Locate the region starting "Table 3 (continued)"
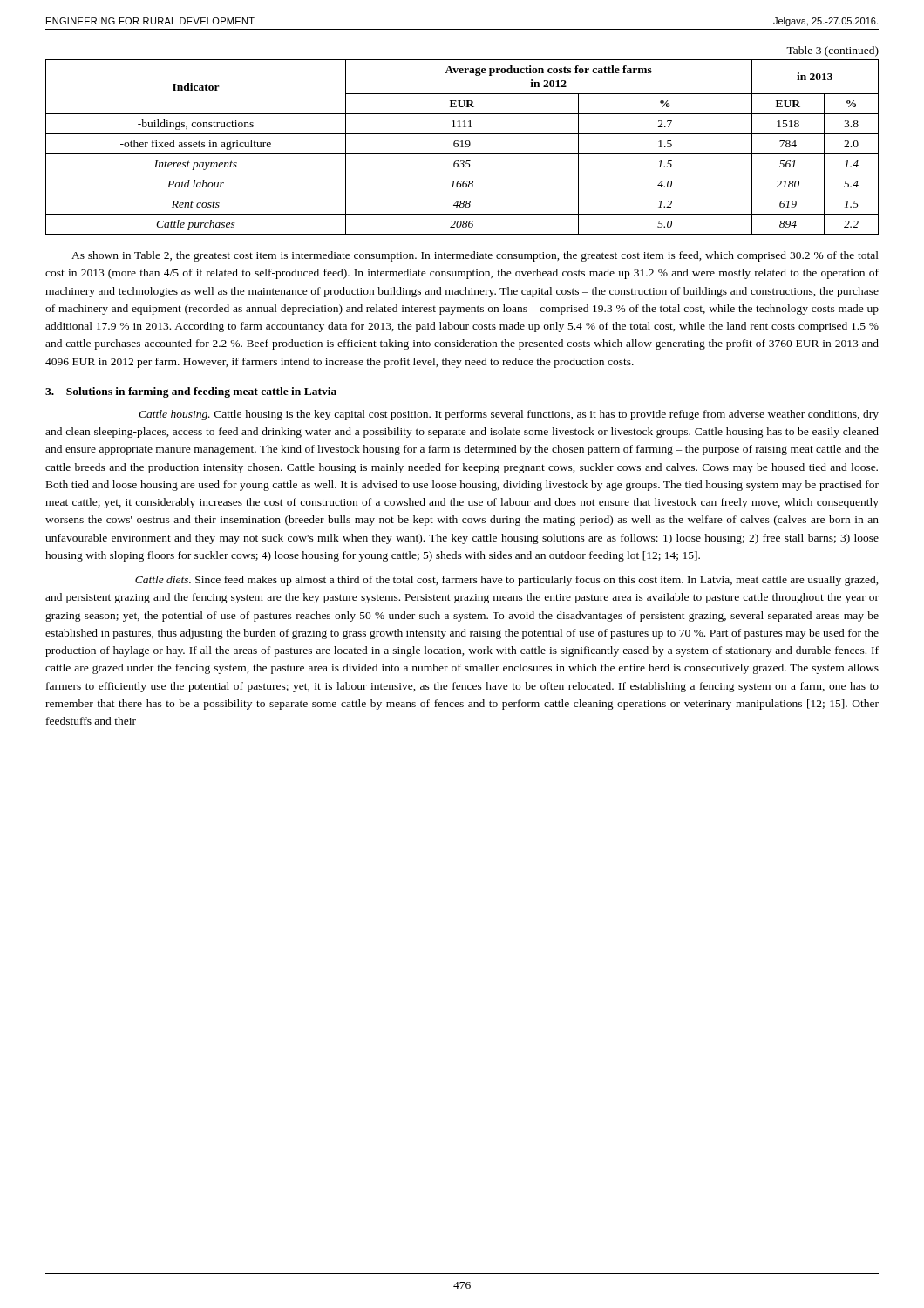Screen dimensions: 1308x924 point(833,50)
